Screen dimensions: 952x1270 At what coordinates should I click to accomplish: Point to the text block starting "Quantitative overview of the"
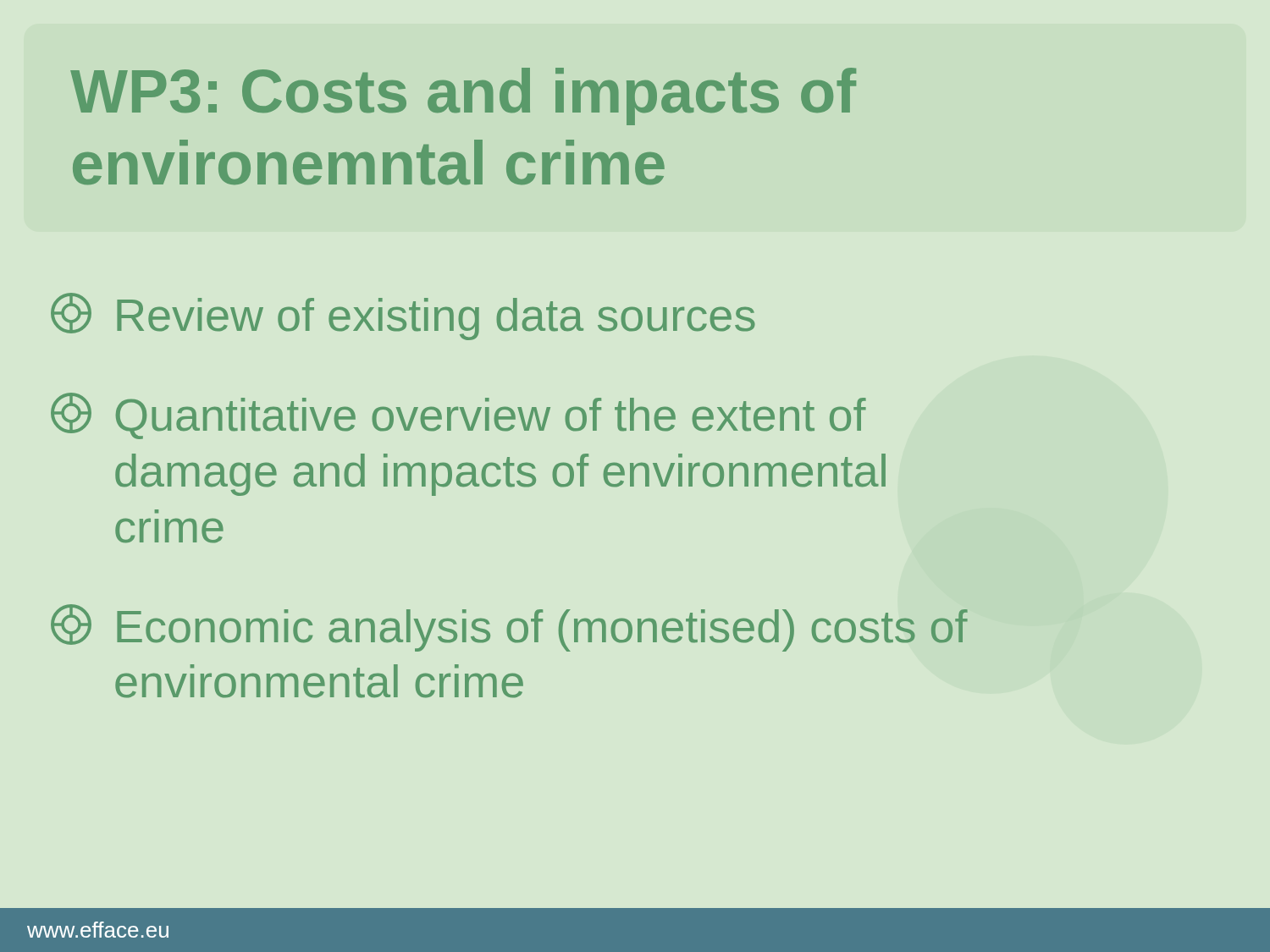point(470,471)
